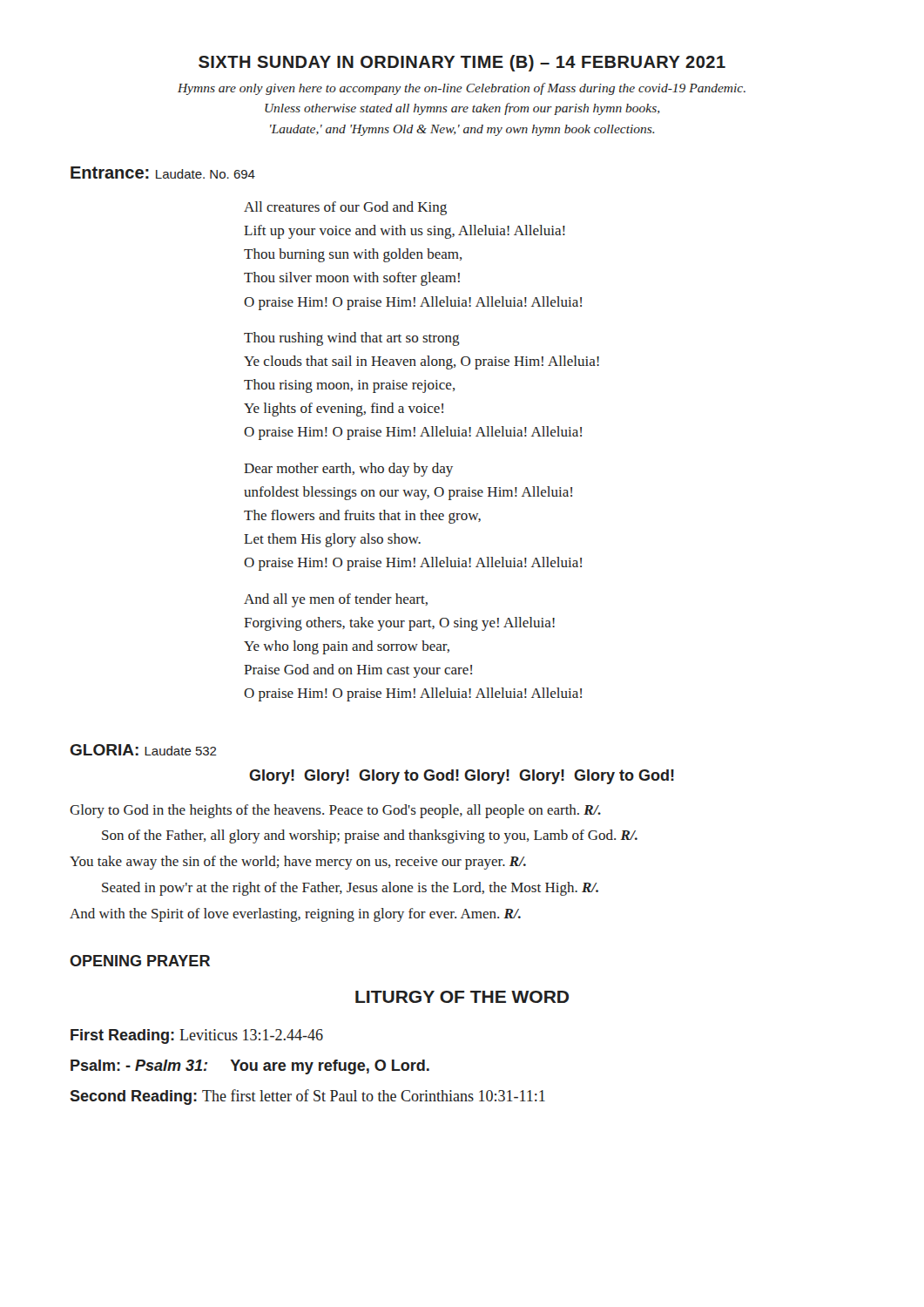Point to the block starting "Thou rushing wind that art so"
This screenshot has height=1307, width=924.
(x=422, y=385)
